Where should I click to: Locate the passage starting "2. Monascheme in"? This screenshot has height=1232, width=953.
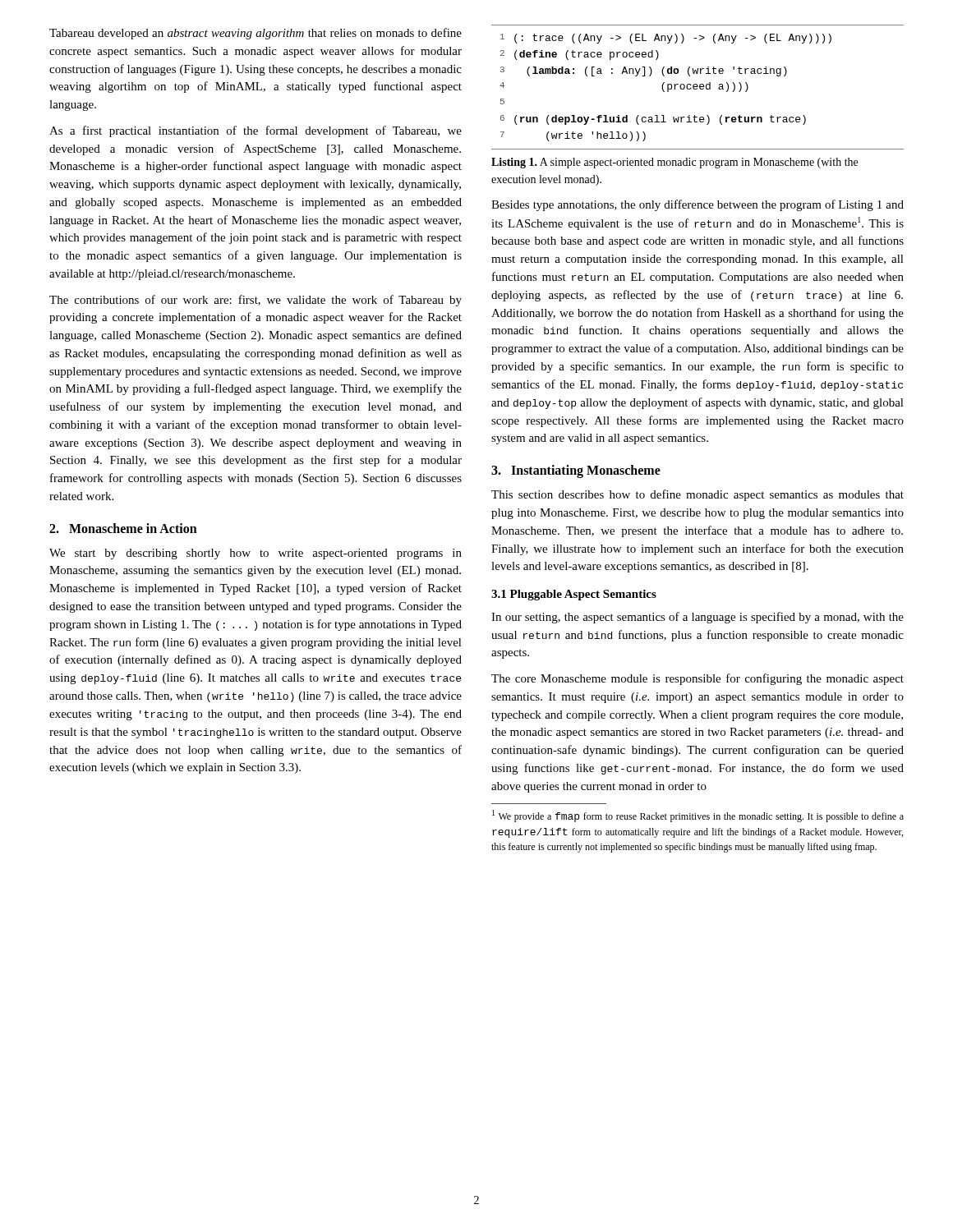pos(123,528)
